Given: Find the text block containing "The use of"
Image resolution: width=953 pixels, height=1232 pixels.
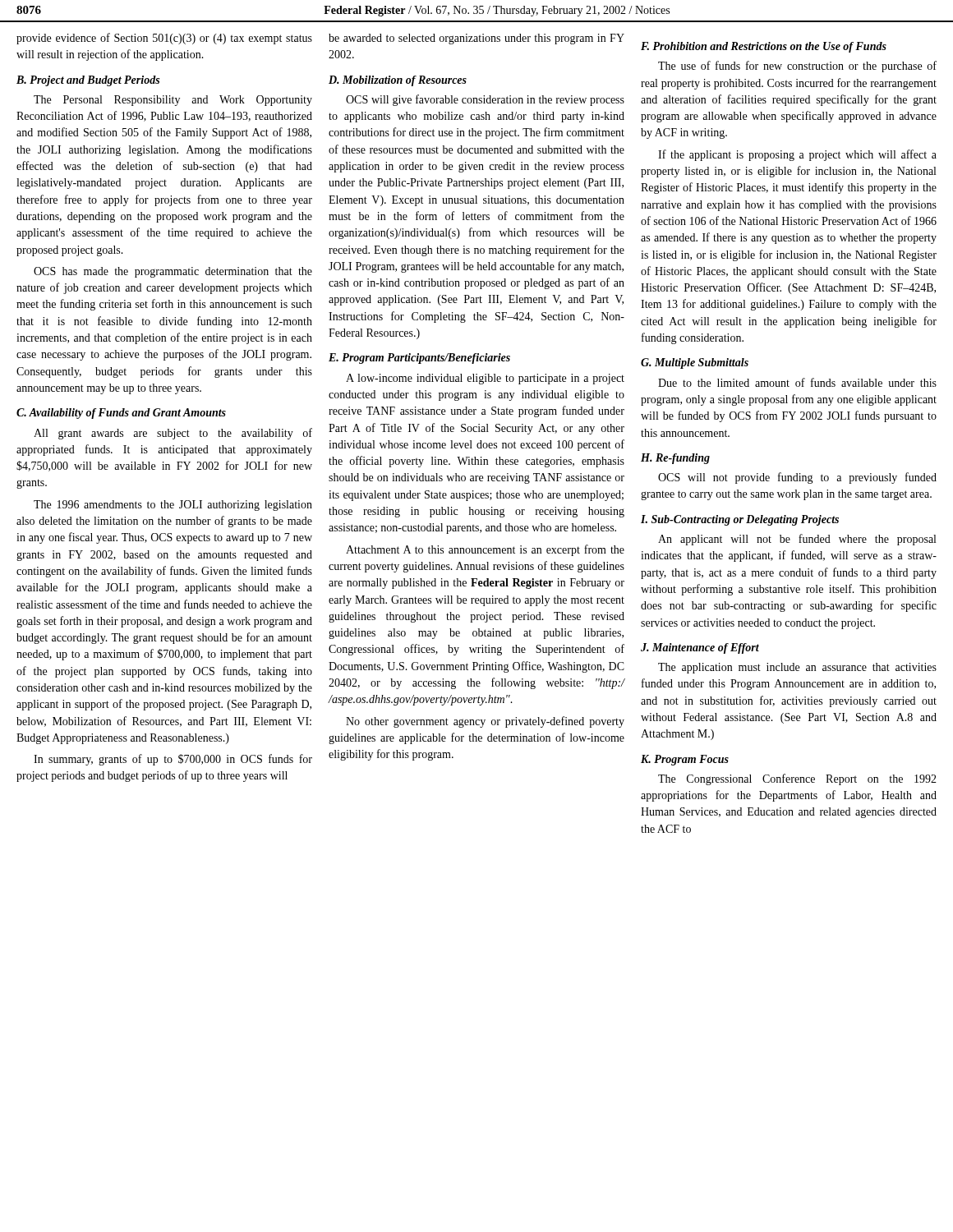Looking at the screenshot, I should pos(789,203).
